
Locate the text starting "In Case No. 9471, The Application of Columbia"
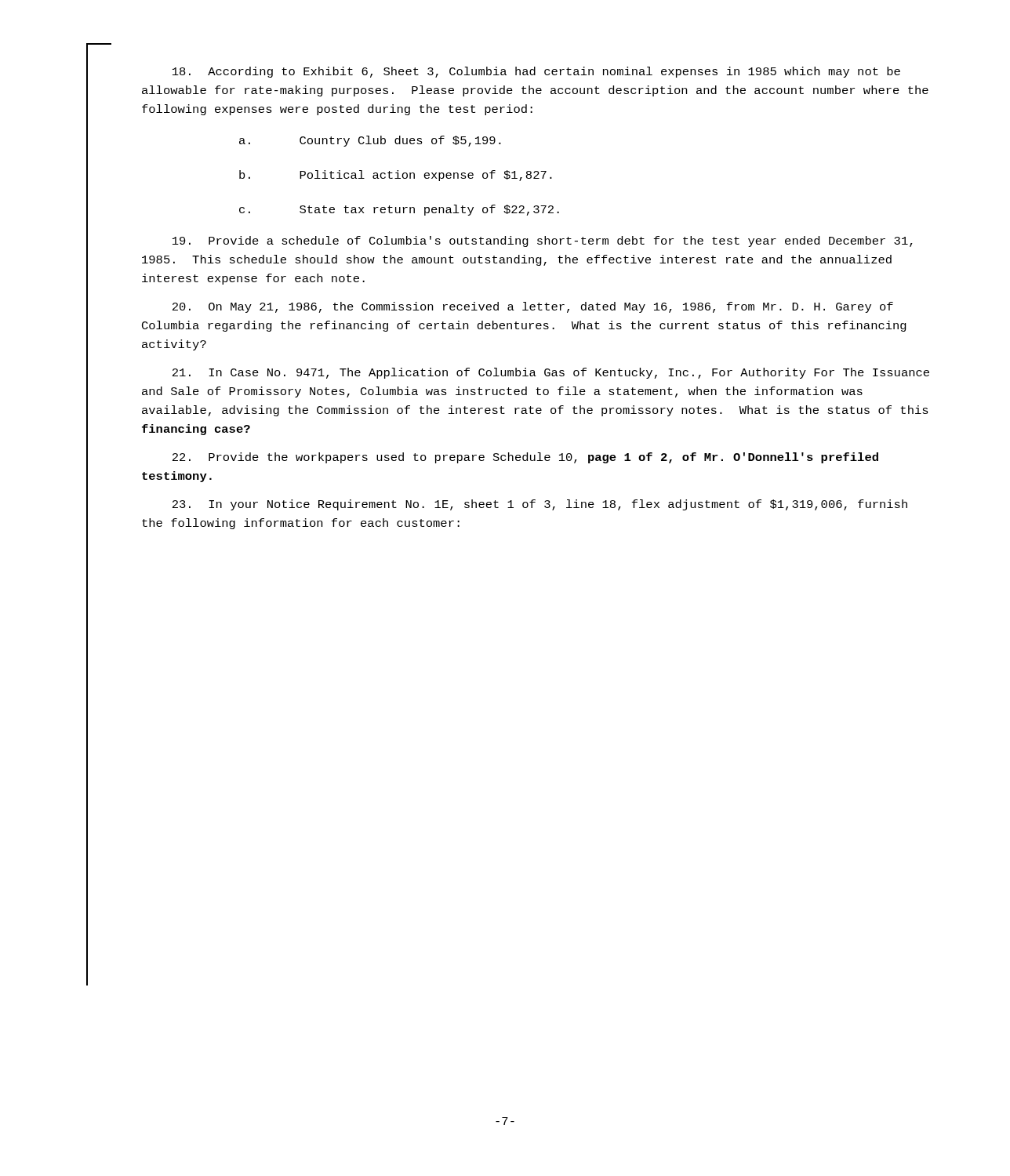point(536,402)
